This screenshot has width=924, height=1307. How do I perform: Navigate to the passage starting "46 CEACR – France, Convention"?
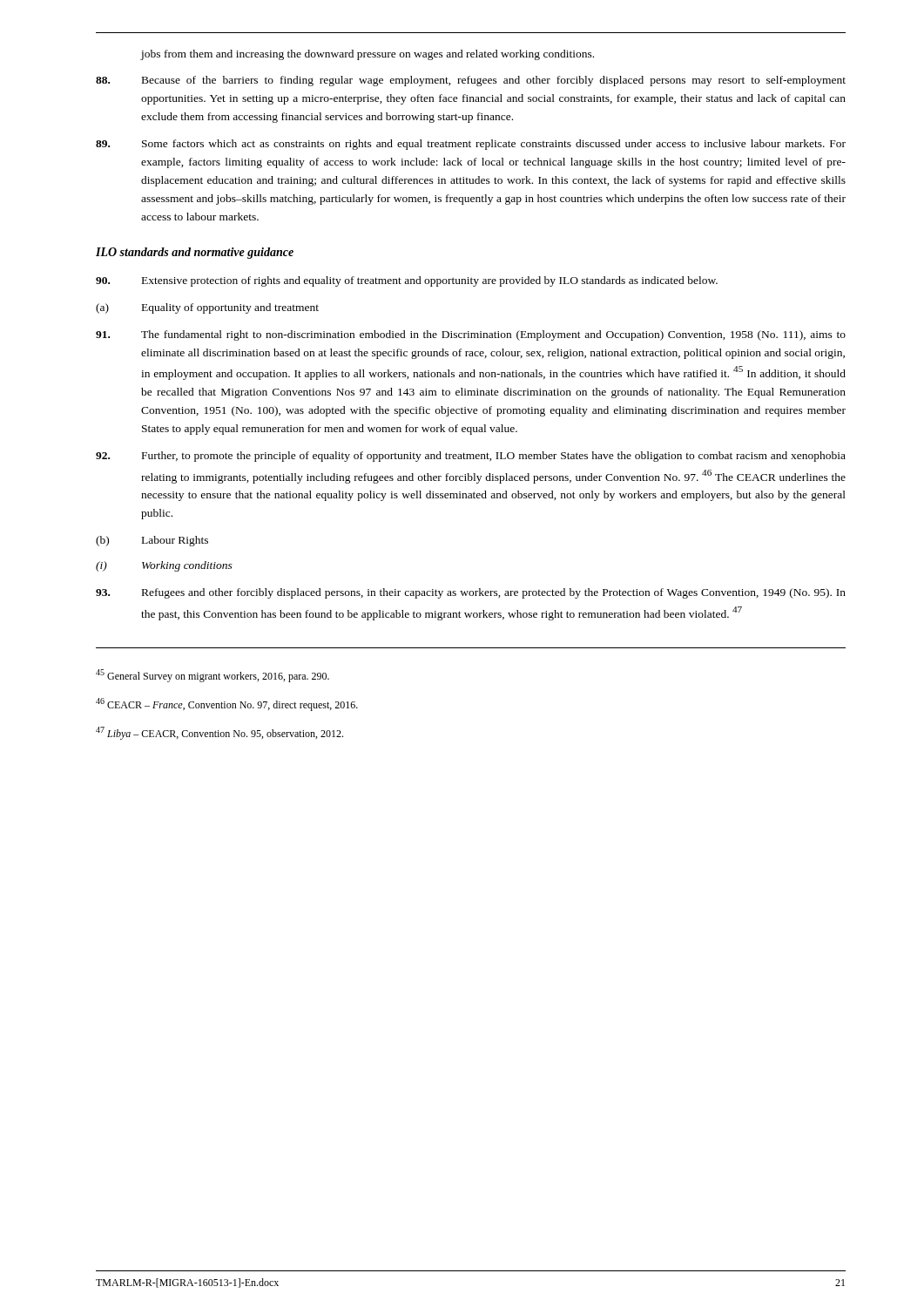pos(227,704)
